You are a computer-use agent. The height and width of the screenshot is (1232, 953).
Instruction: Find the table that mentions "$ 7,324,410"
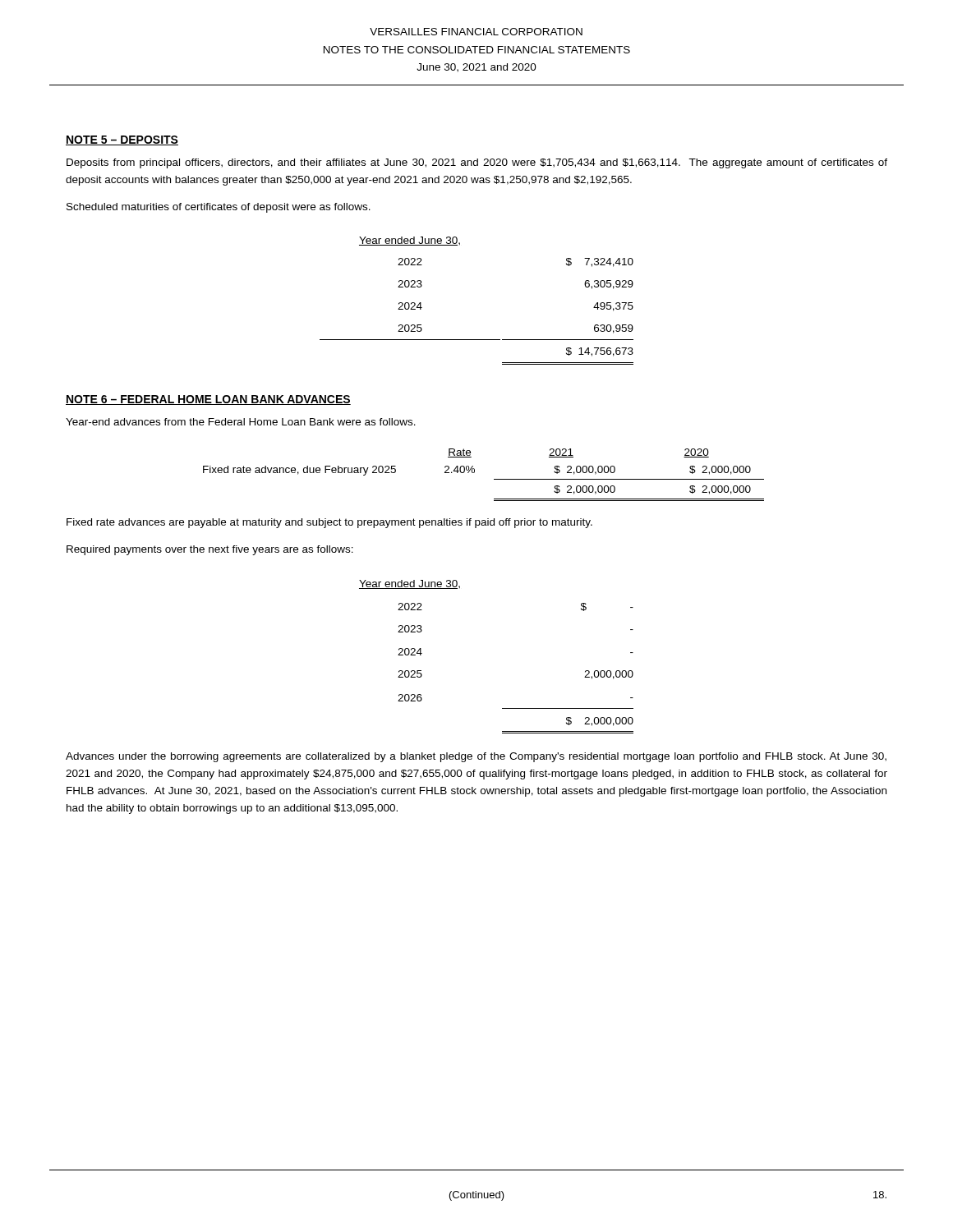(476, 298)
